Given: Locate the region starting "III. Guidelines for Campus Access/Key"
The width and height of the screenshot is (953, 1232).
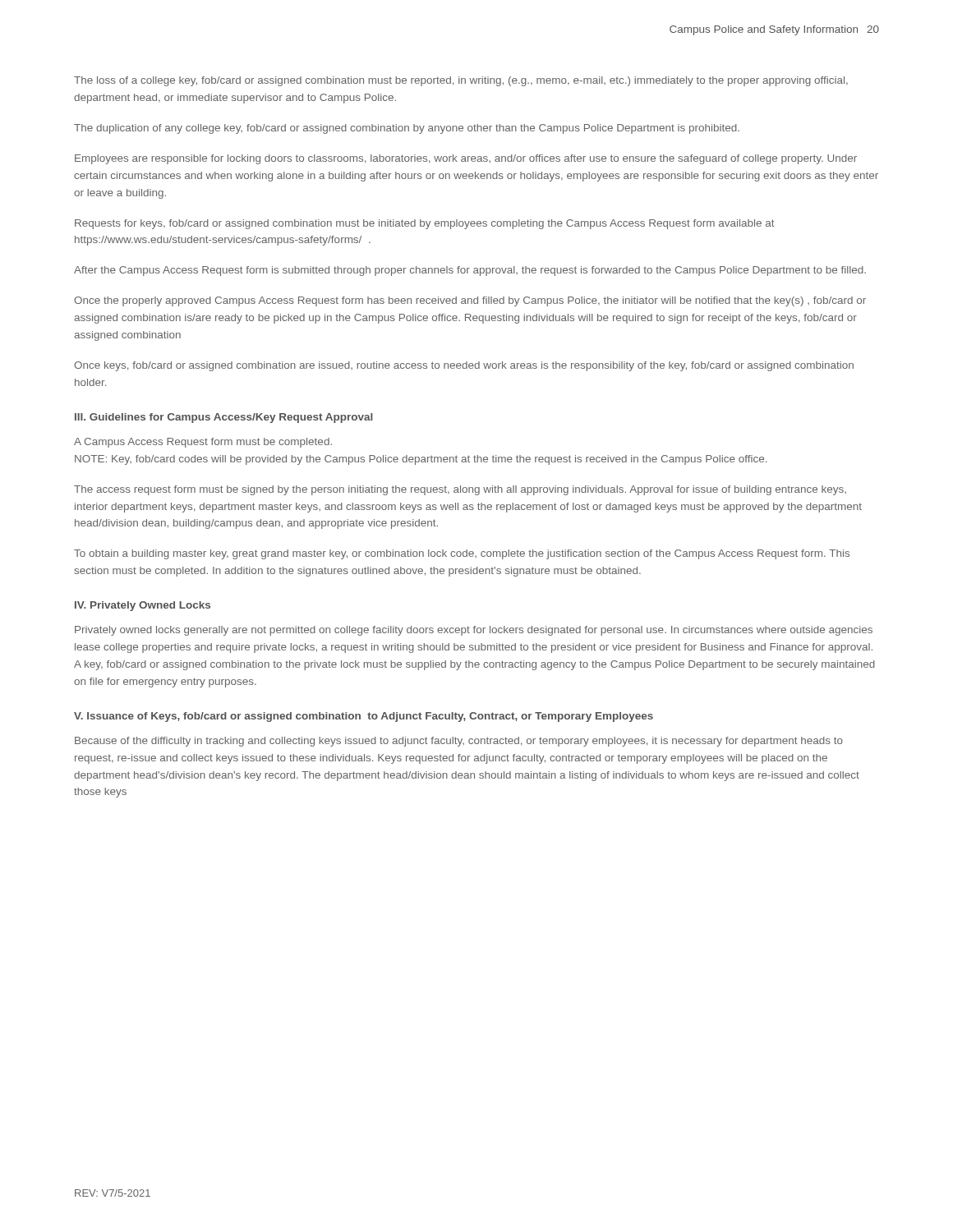Looking at the screenshot, I should tap(224, 417).
